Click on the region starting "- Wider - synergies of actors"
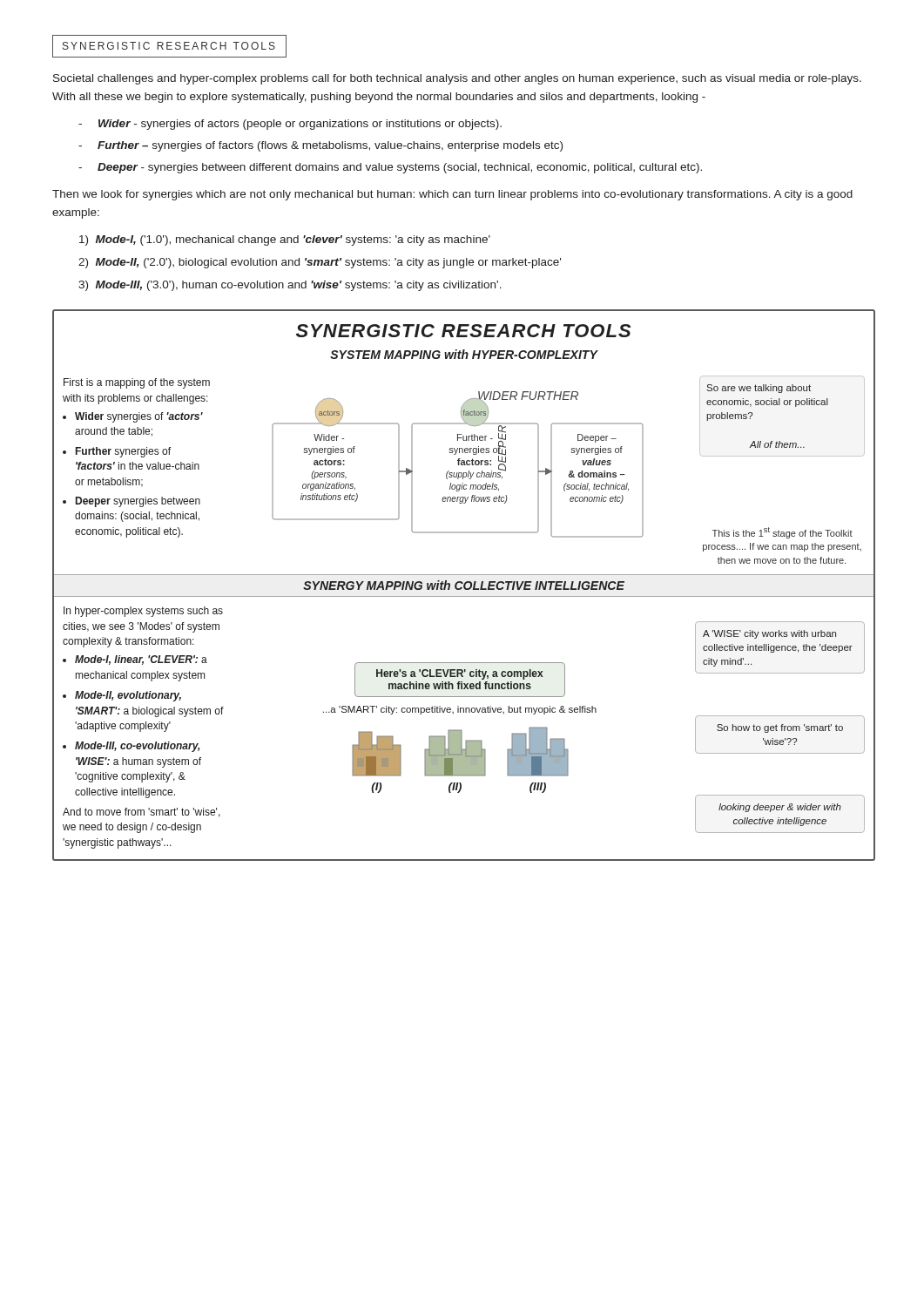 click(x=290, y=124)
